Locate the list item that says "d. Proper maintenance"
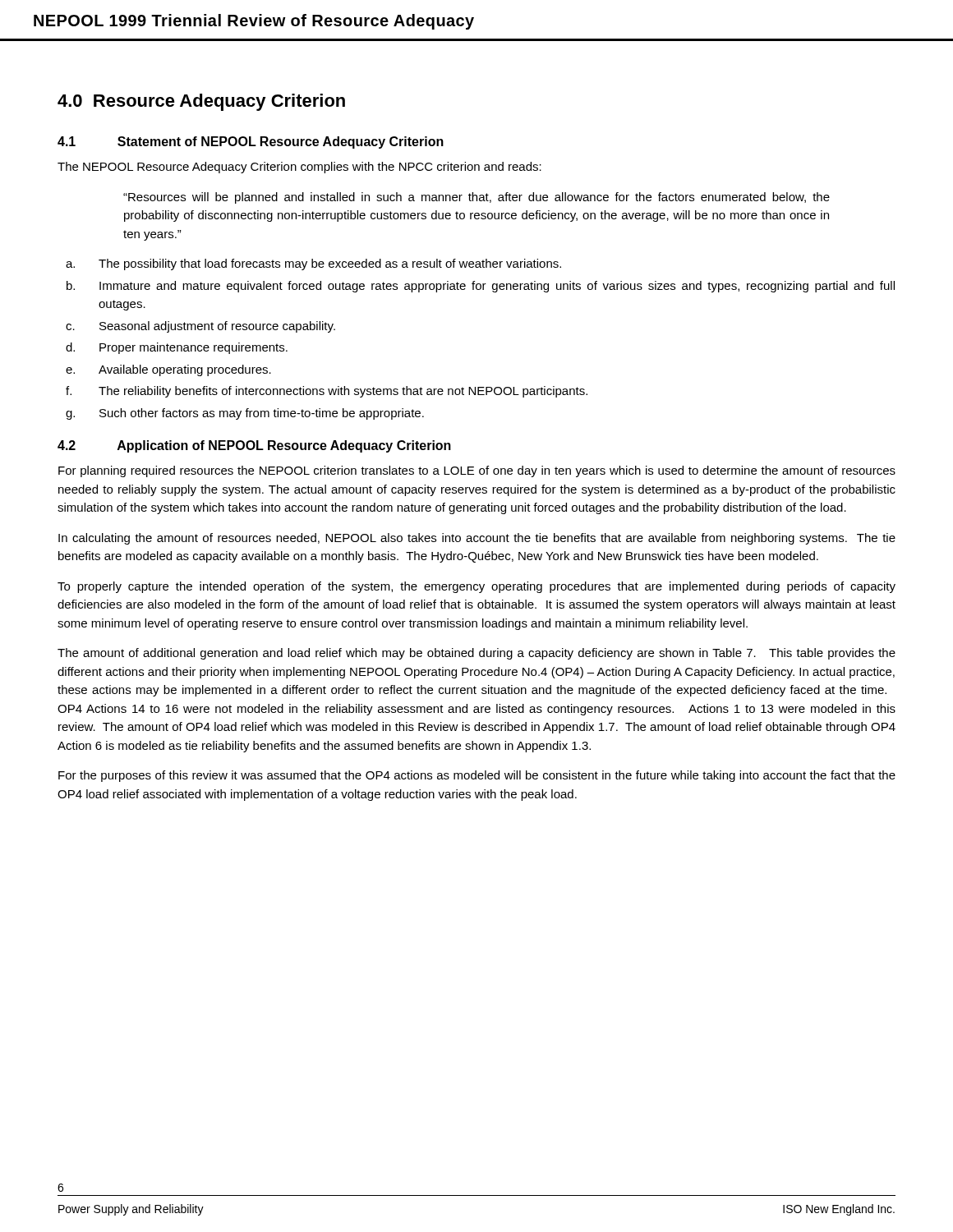 [x=177, y=348]
